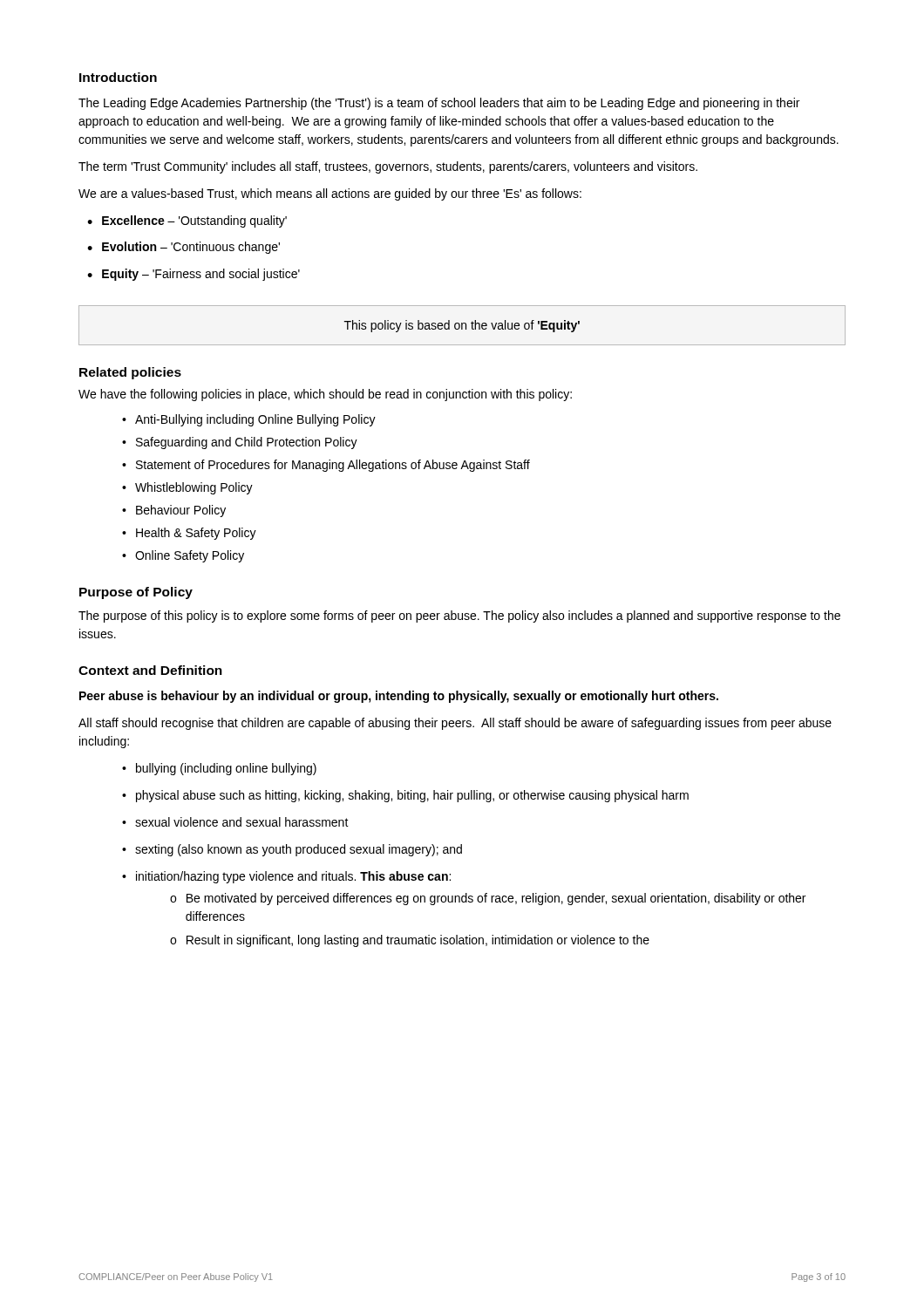
Task: Select the passage starting "We are a values-based"
Action: pos(330,194)
